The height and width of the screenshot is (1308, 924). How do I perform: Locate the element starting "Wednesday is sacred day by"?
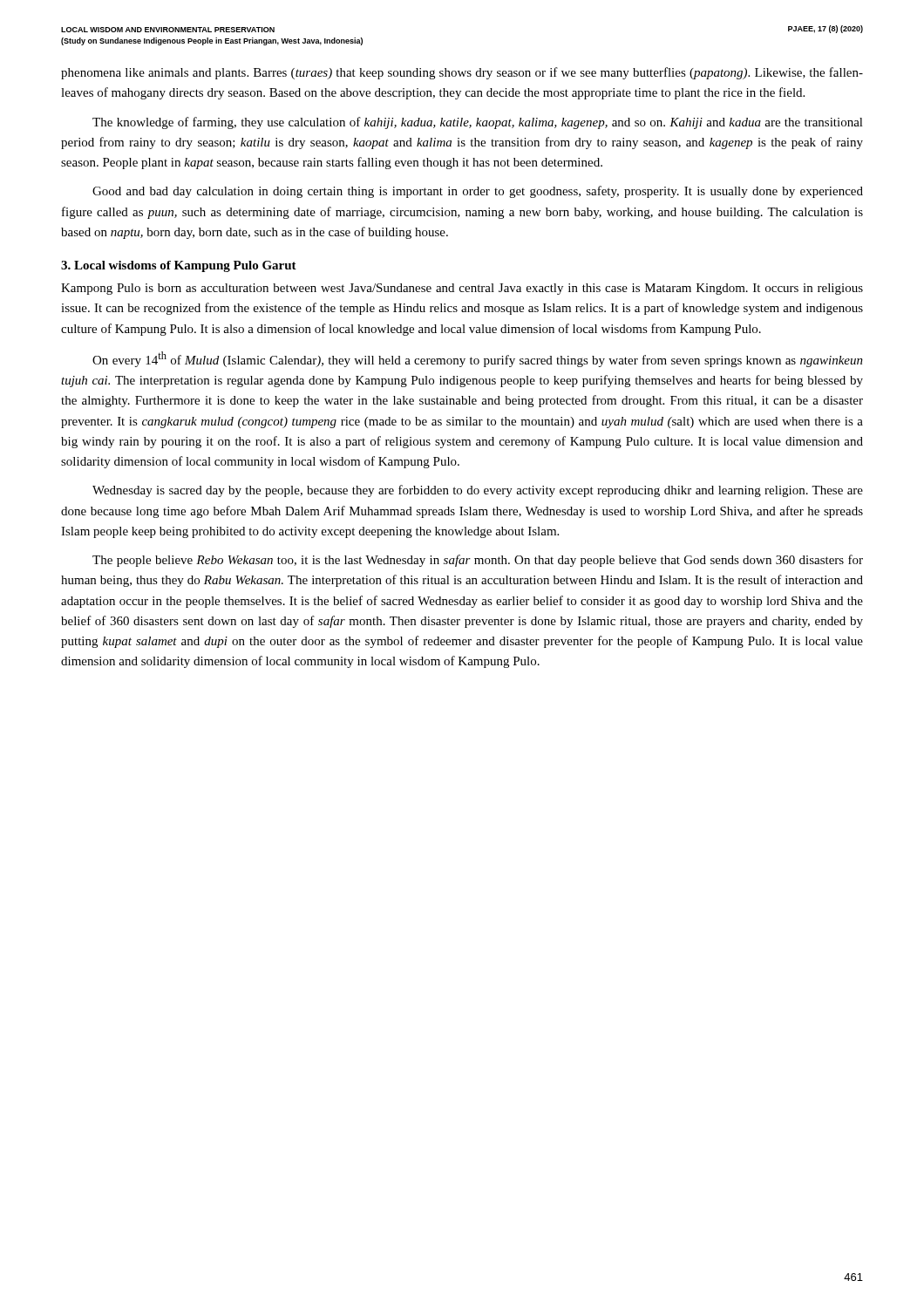click(x=462, y=511)
